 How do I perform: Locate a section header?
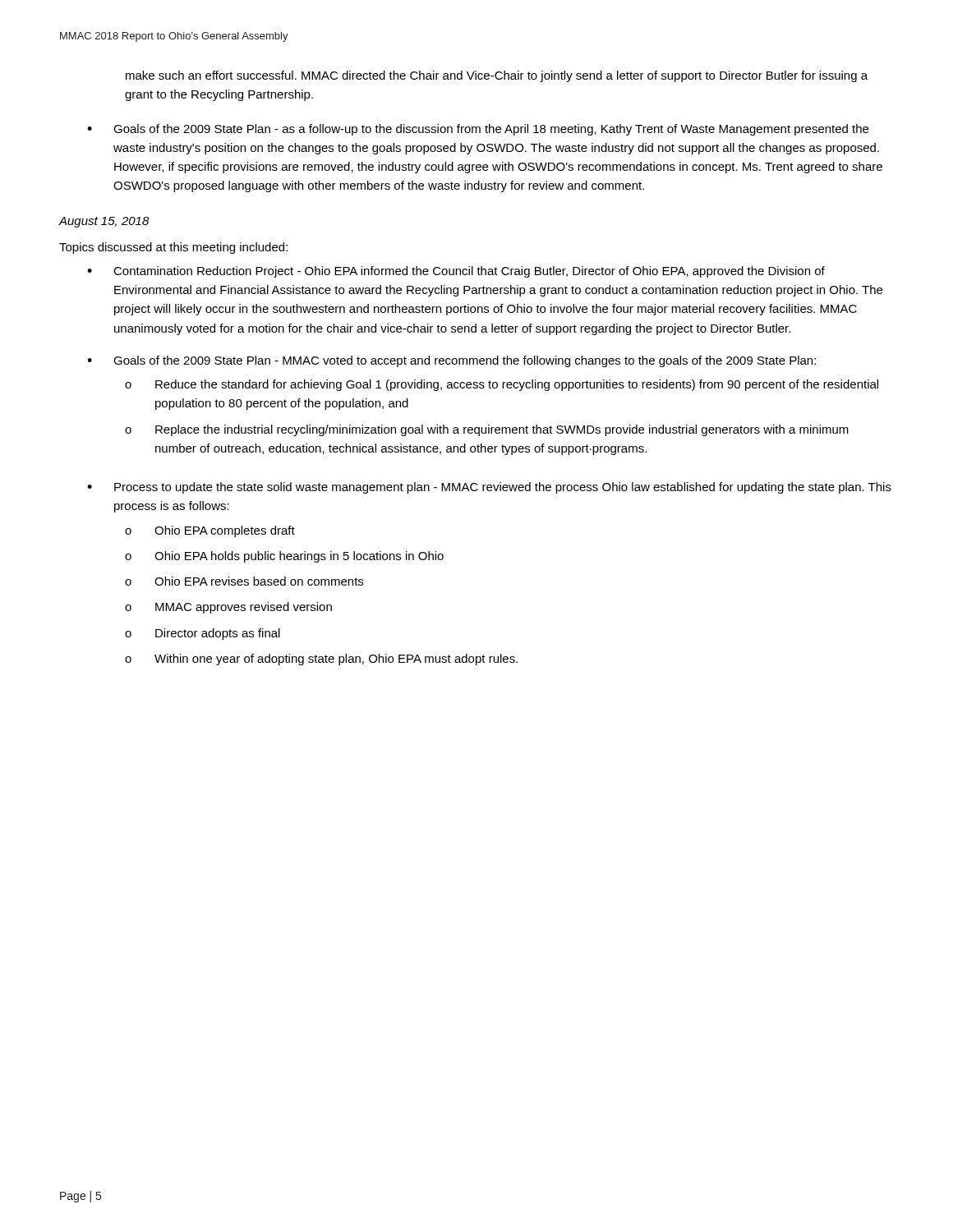(x=104, y=220)
